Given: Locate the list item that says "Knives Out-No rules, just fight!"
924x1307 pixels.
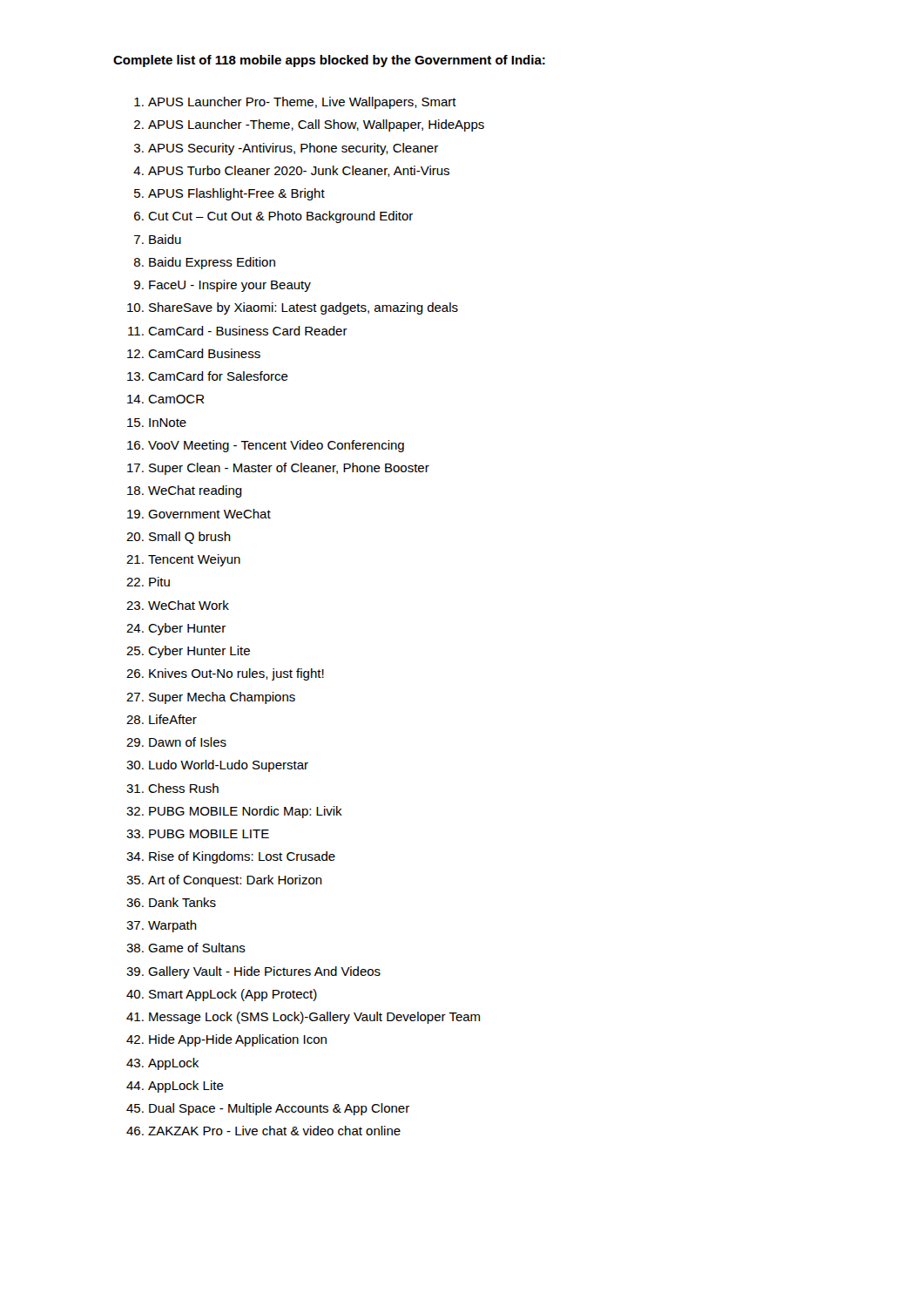Looking at the screenshot, I should click(x=236, y=673).
